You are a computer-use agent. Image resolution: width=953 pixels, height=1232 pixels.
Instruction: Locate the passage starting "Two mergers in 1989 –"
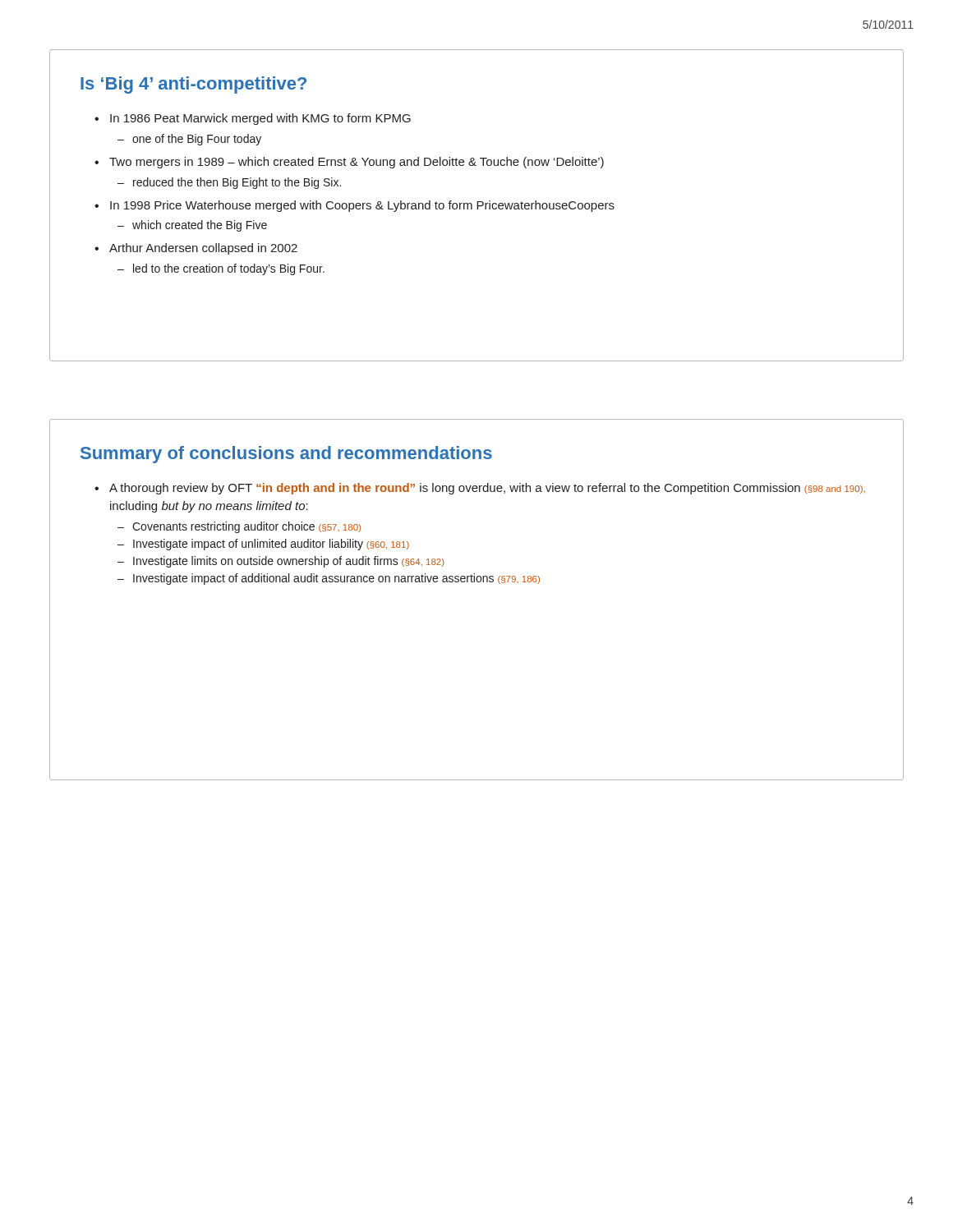(491, 173)
